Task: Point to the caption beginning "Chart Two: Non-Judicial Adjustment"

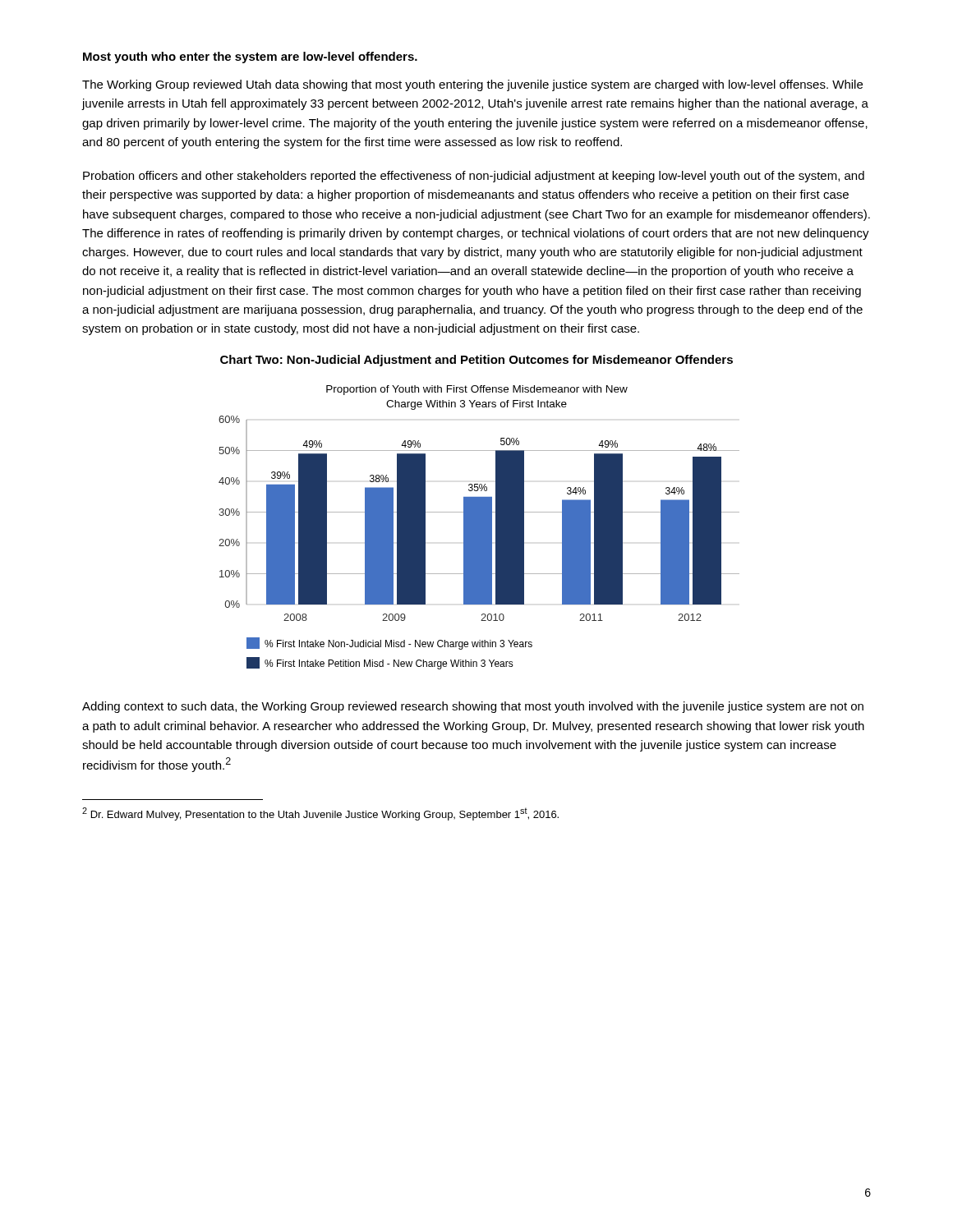Action: pos(476,360)
